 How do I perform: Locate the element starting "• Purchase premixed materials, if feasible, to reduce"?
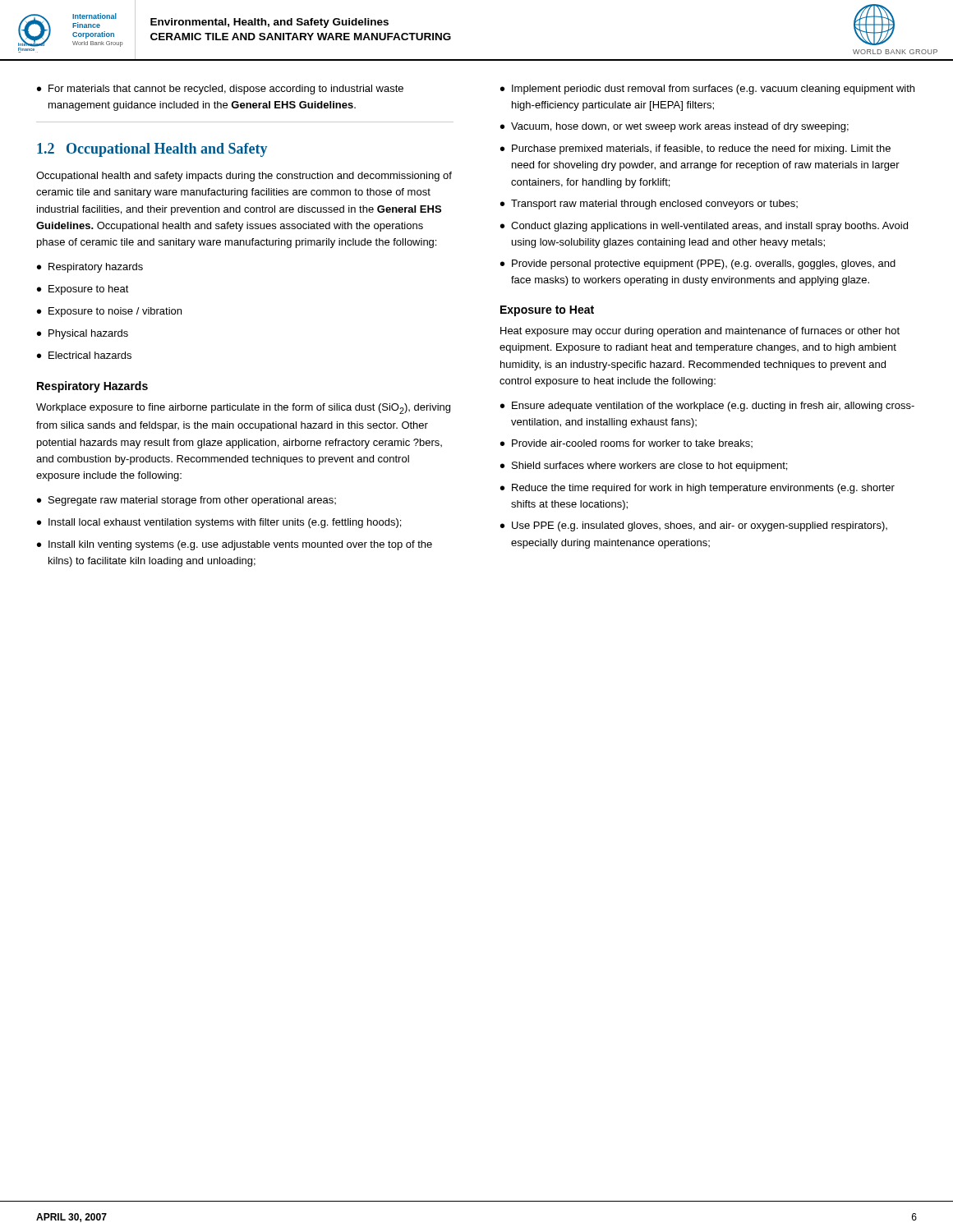pyautogui.click(x=708, y=166)
